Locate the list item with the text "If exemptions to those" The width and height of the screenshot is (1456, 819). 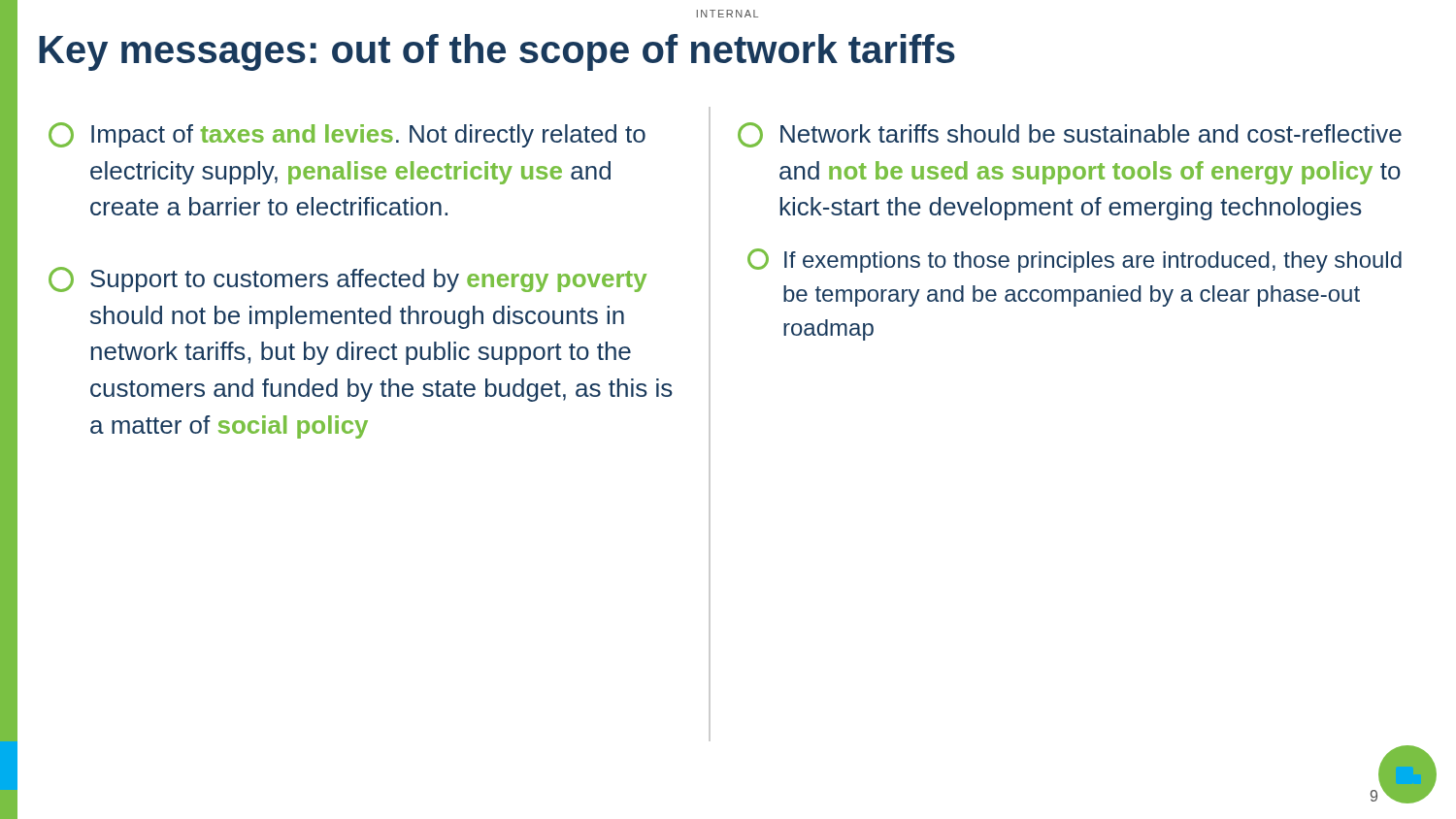[x=1082, y=294]
